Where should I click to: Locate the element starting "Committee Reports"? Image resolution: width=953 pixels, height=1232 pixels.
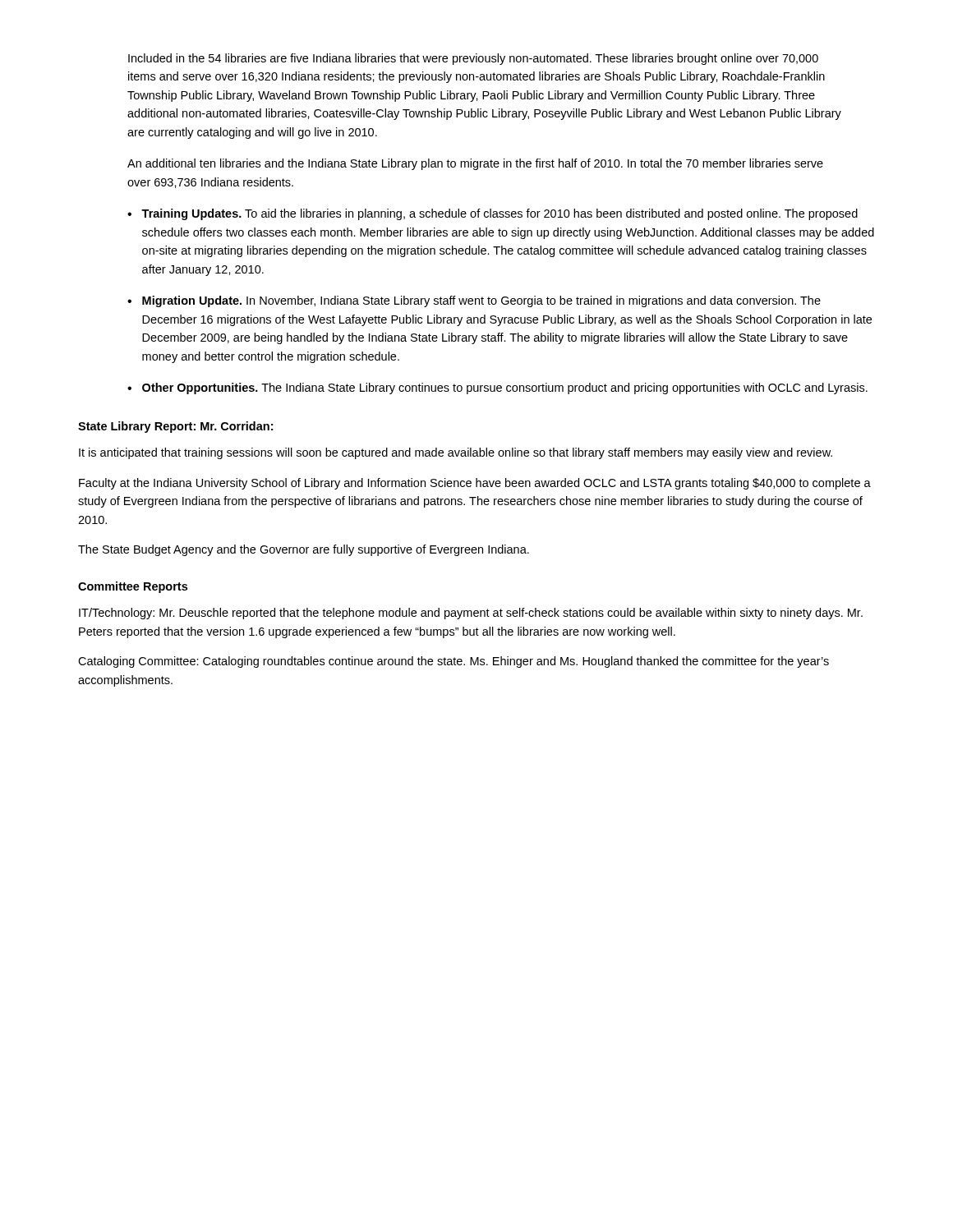(x=133, y=586)
